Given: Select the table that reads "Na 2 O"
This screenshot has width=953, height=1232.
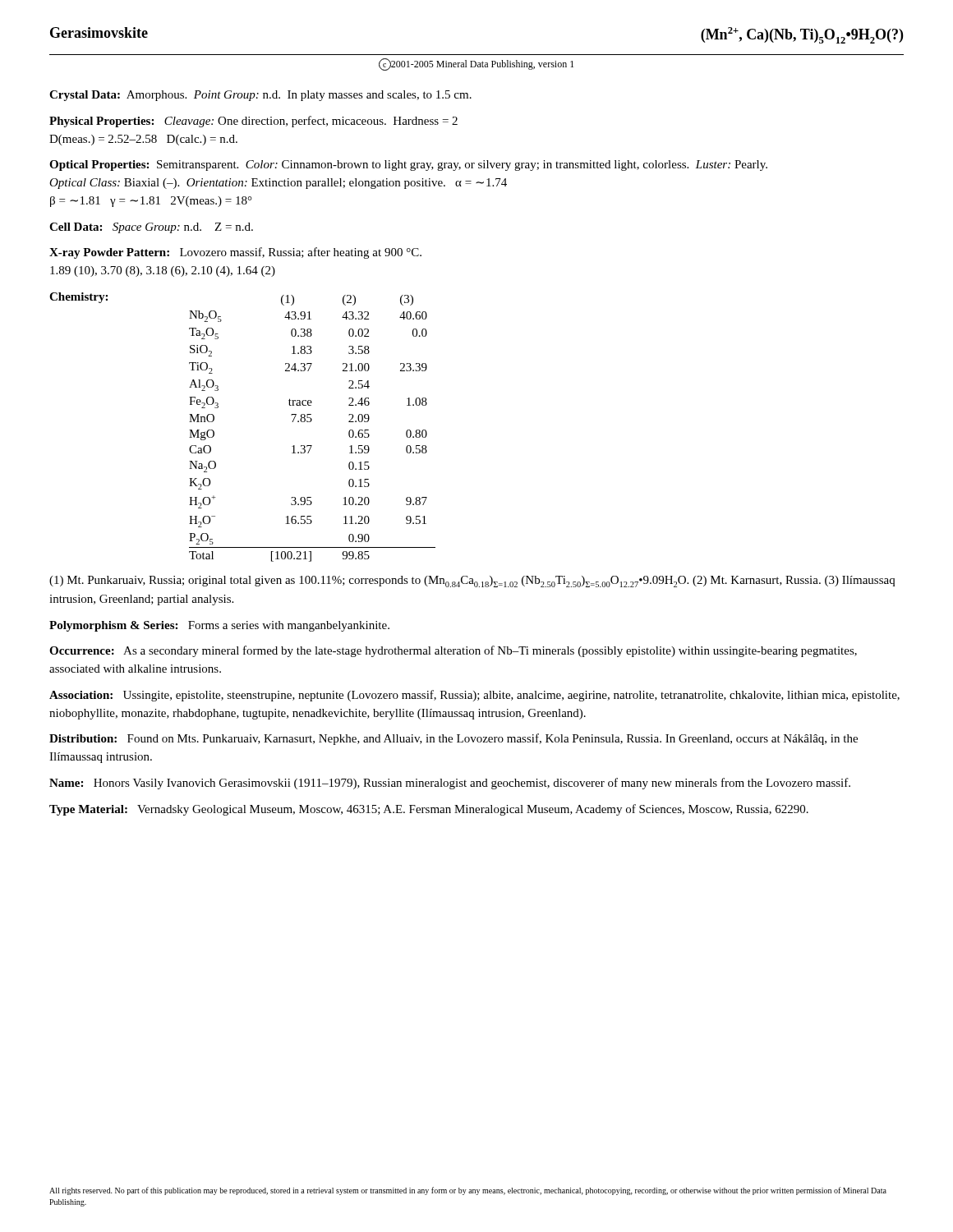Looking at the screenshot, I should 476,426.
